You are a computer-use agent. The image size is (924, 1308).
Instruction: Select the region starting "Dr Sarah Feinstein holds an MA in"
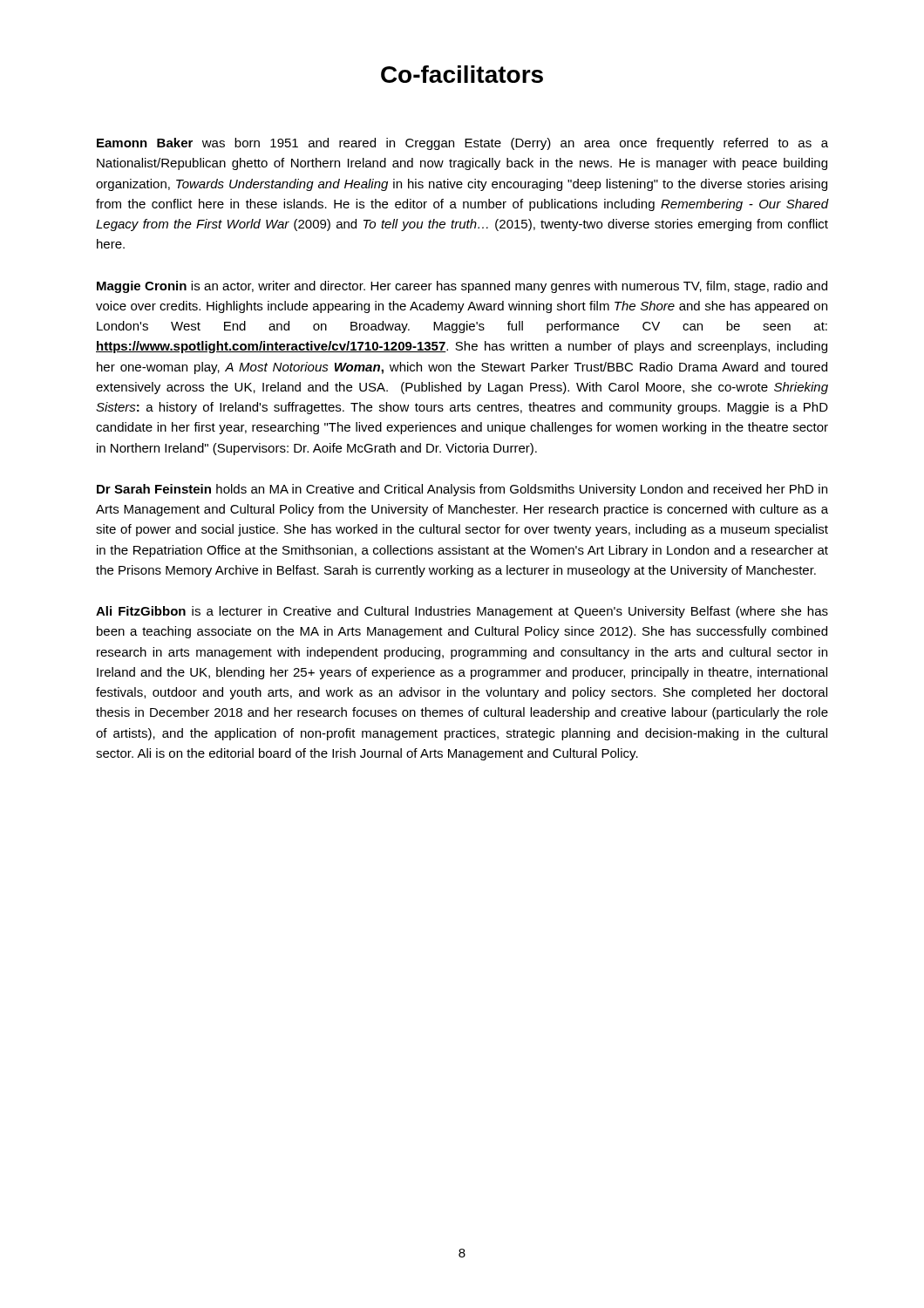coord(462,529)
